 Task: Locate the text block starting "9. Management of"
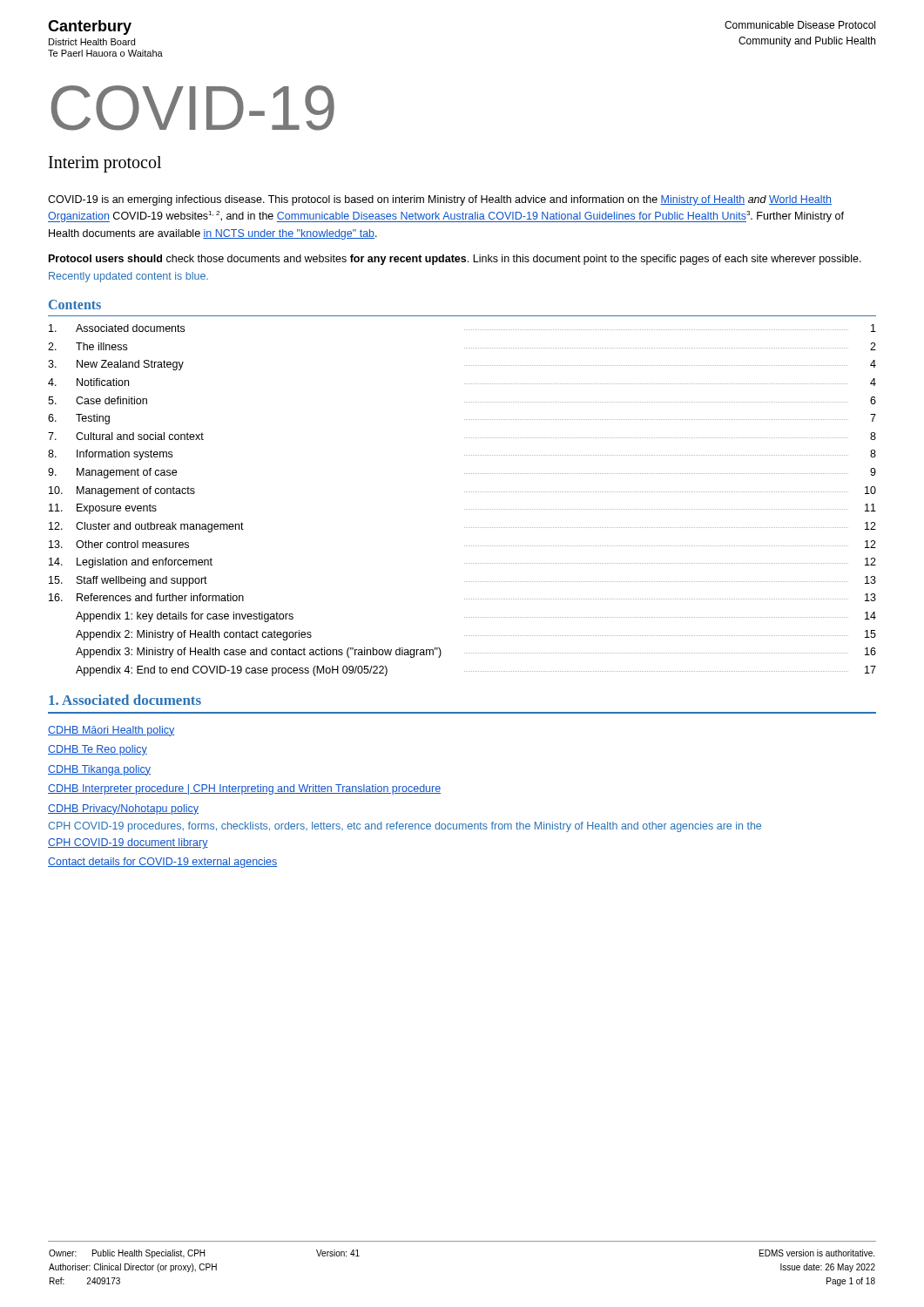click(462, 473)
